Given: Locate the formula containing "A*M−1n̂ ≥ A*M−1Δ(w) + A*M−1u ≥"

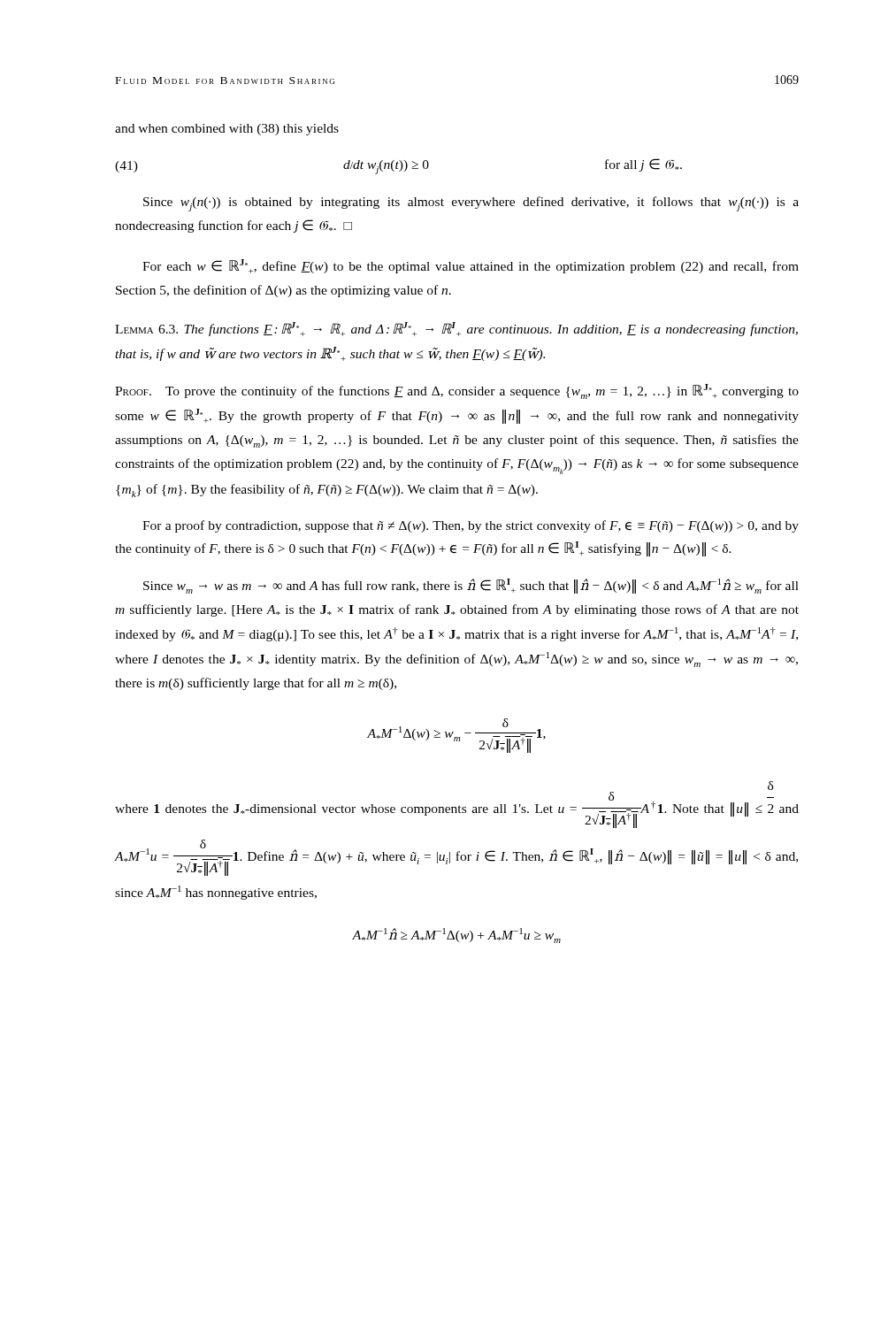Looking at the screenshot, I should 457,936.
